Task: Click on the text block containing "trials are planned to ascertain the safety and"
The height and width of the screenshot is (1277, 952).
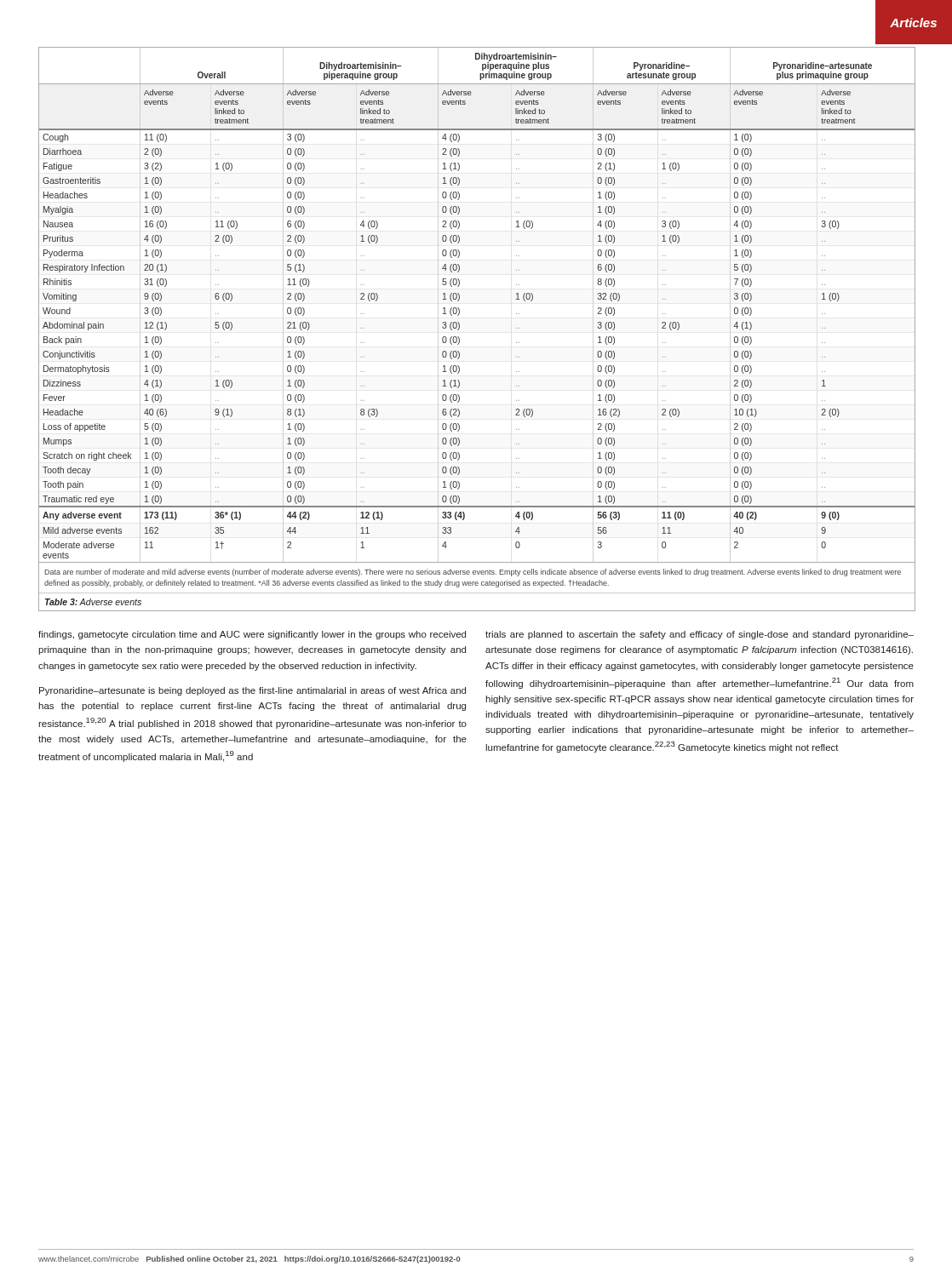Action: point(699,691)
